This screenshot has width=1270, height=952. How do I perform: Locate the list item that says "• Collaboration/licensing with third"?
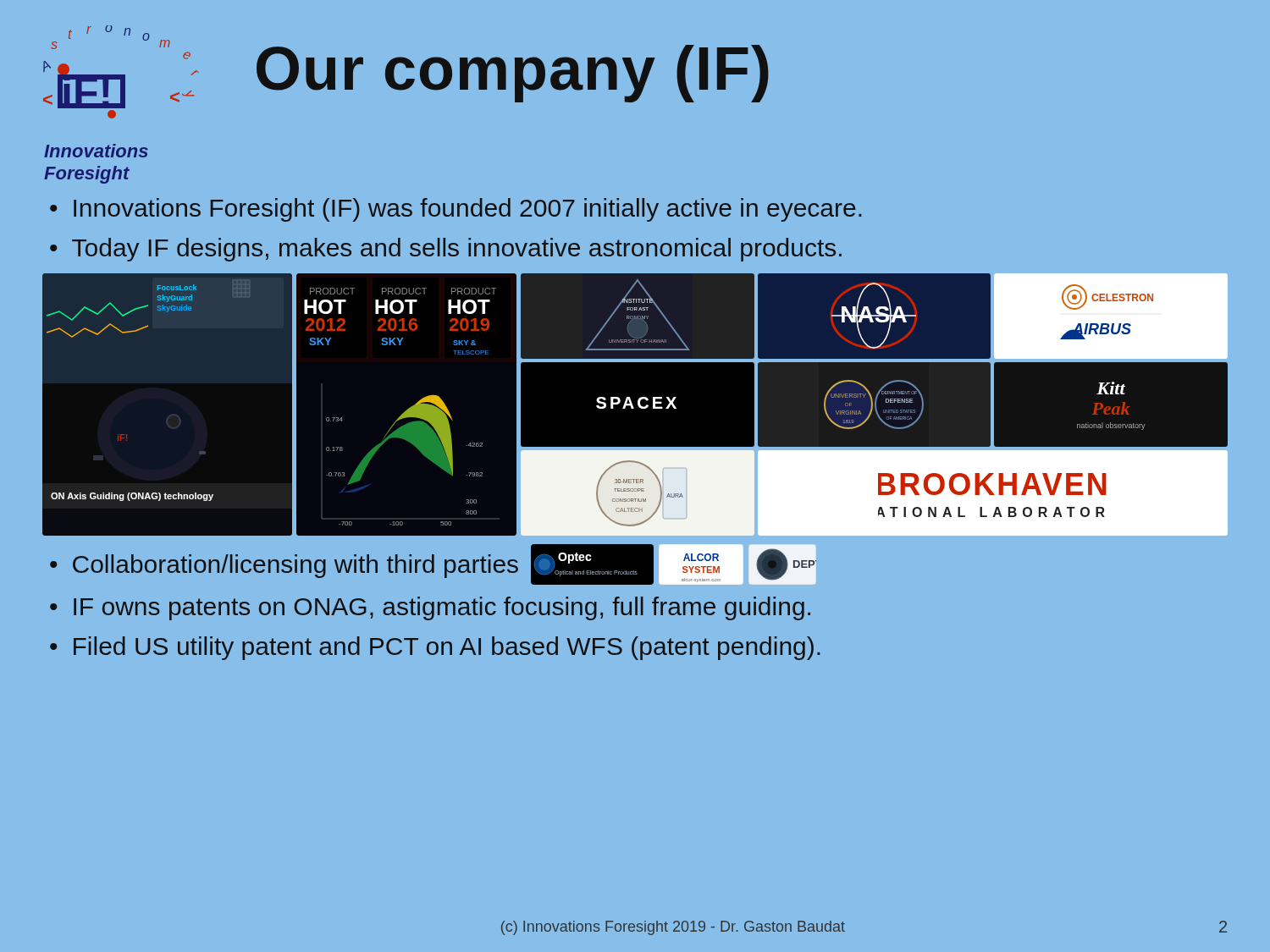[440, 564]
